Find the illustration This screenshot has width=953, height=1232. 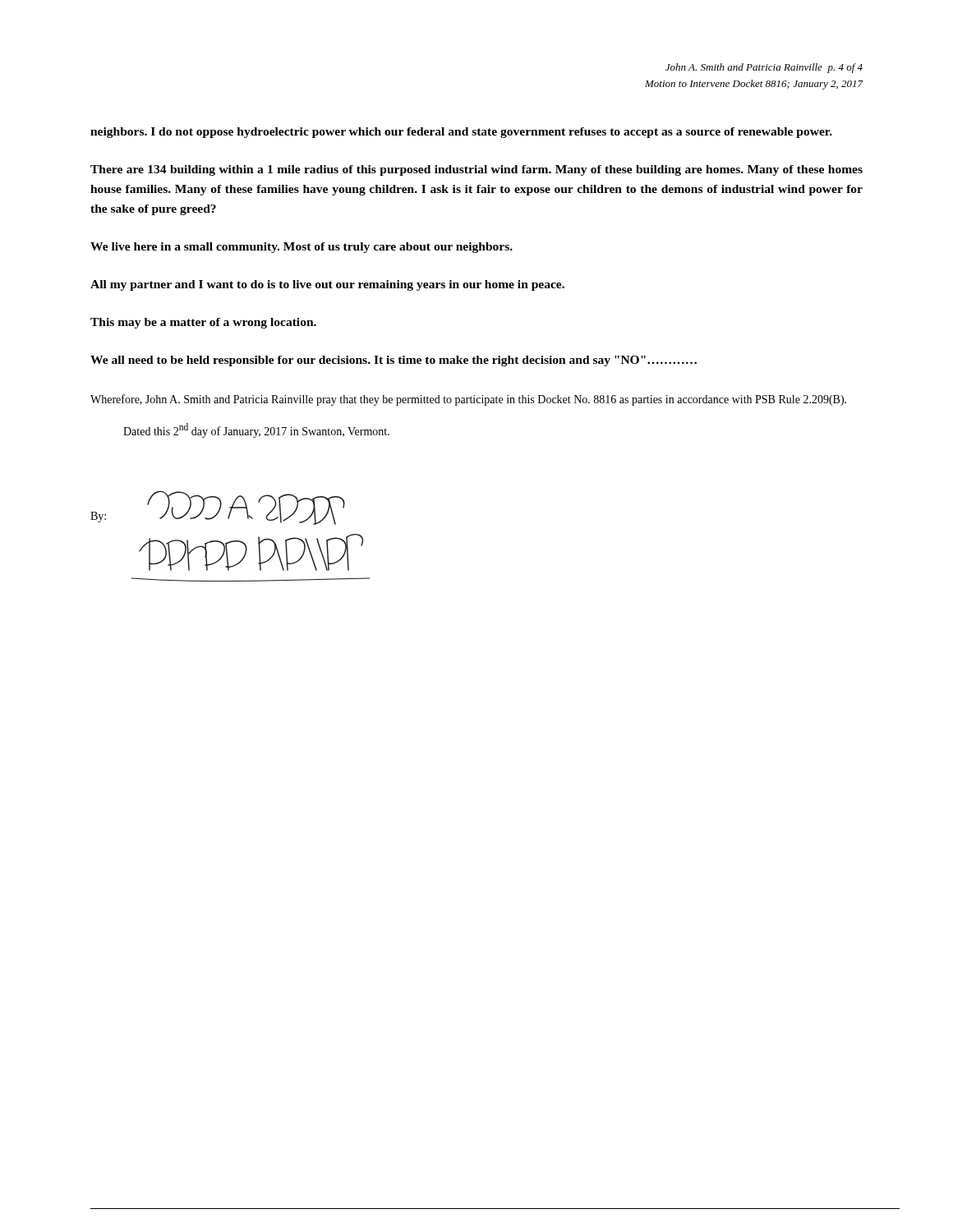point(476,529)
